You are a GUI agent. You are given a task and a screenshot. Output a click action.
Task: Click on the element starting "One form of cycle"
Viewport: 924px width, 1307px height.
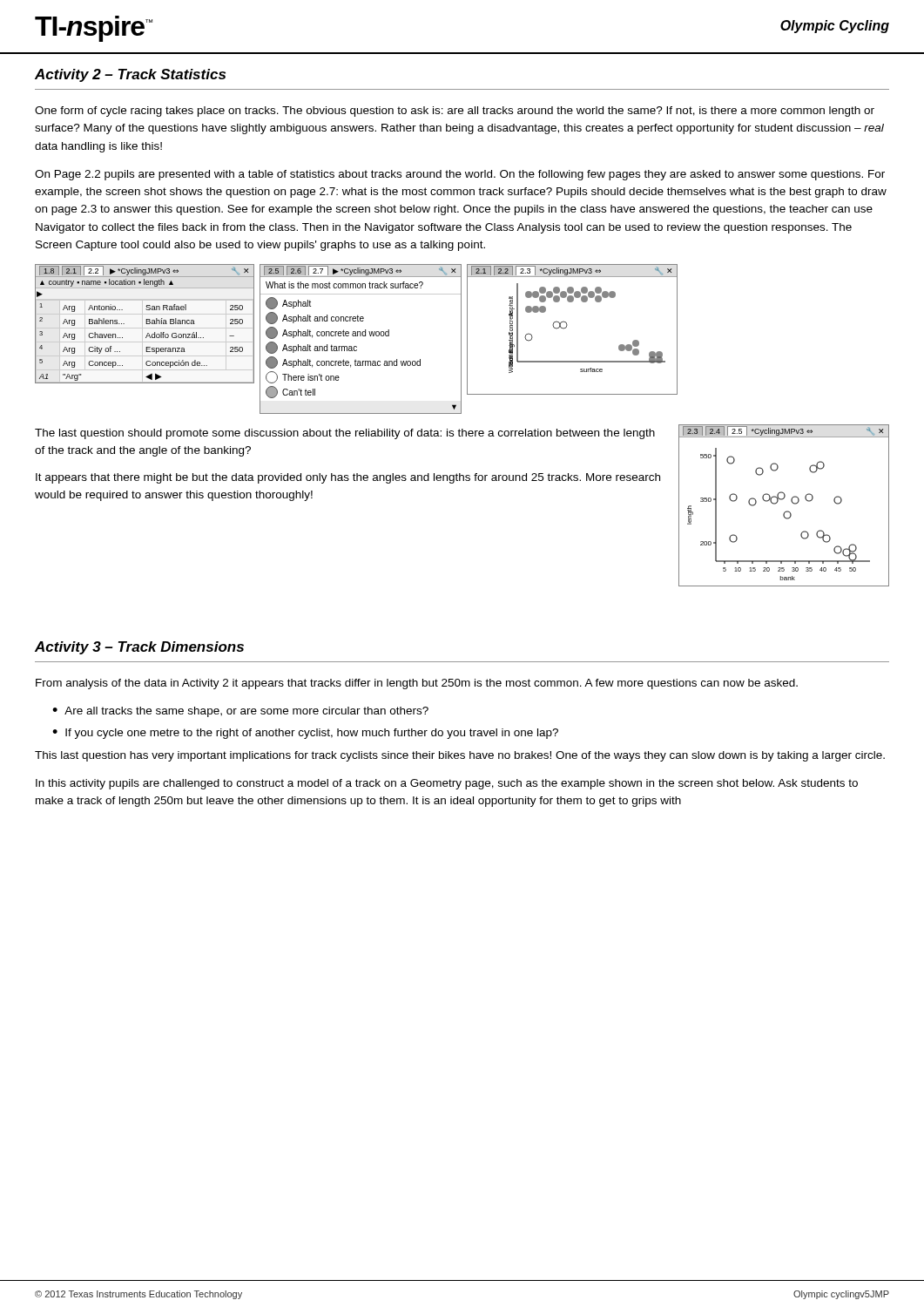click(x=459, y=128)
